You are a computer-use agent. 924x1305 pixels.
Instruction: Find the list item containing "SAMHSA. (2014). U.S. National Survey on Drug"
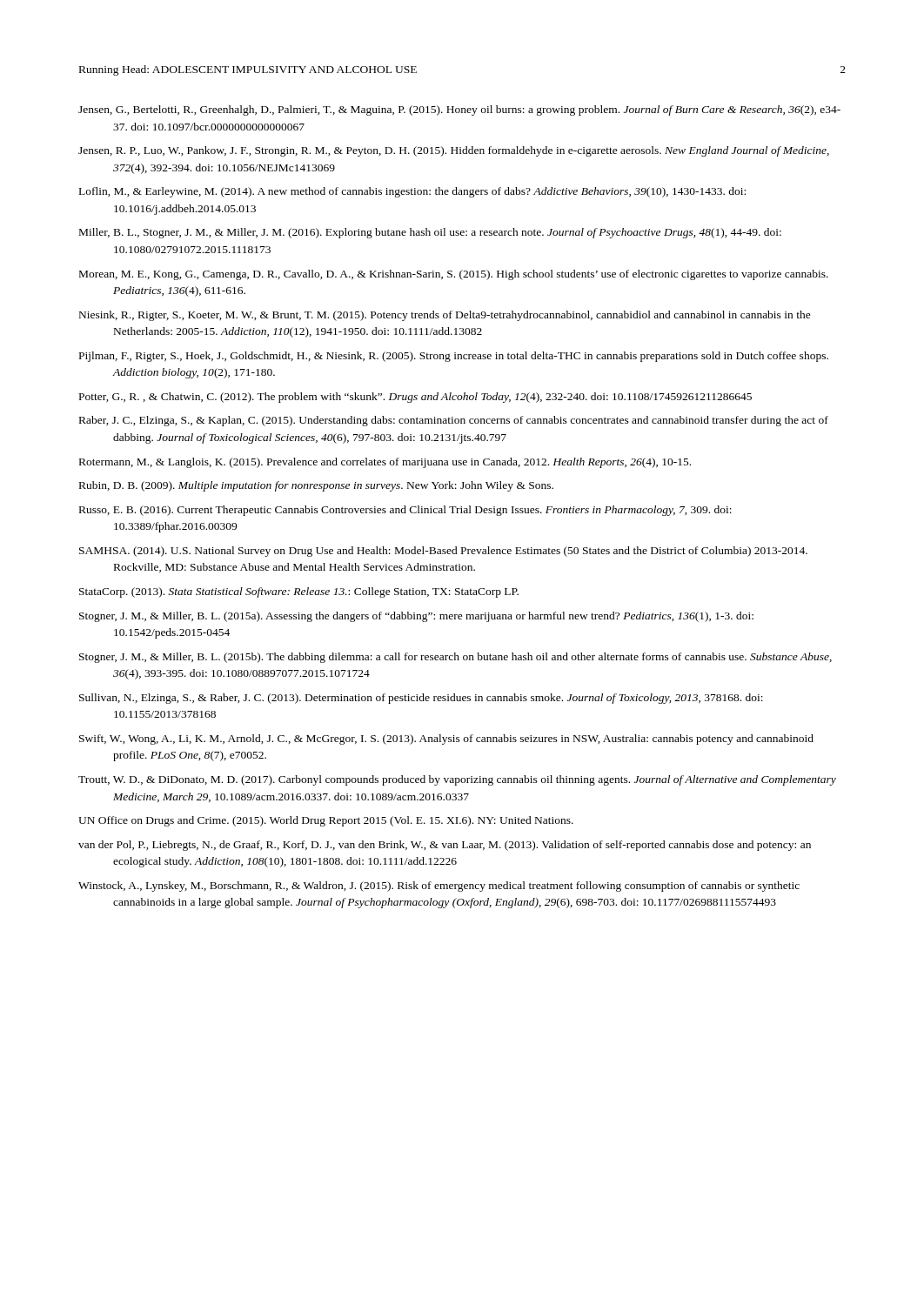coord(443,559)
